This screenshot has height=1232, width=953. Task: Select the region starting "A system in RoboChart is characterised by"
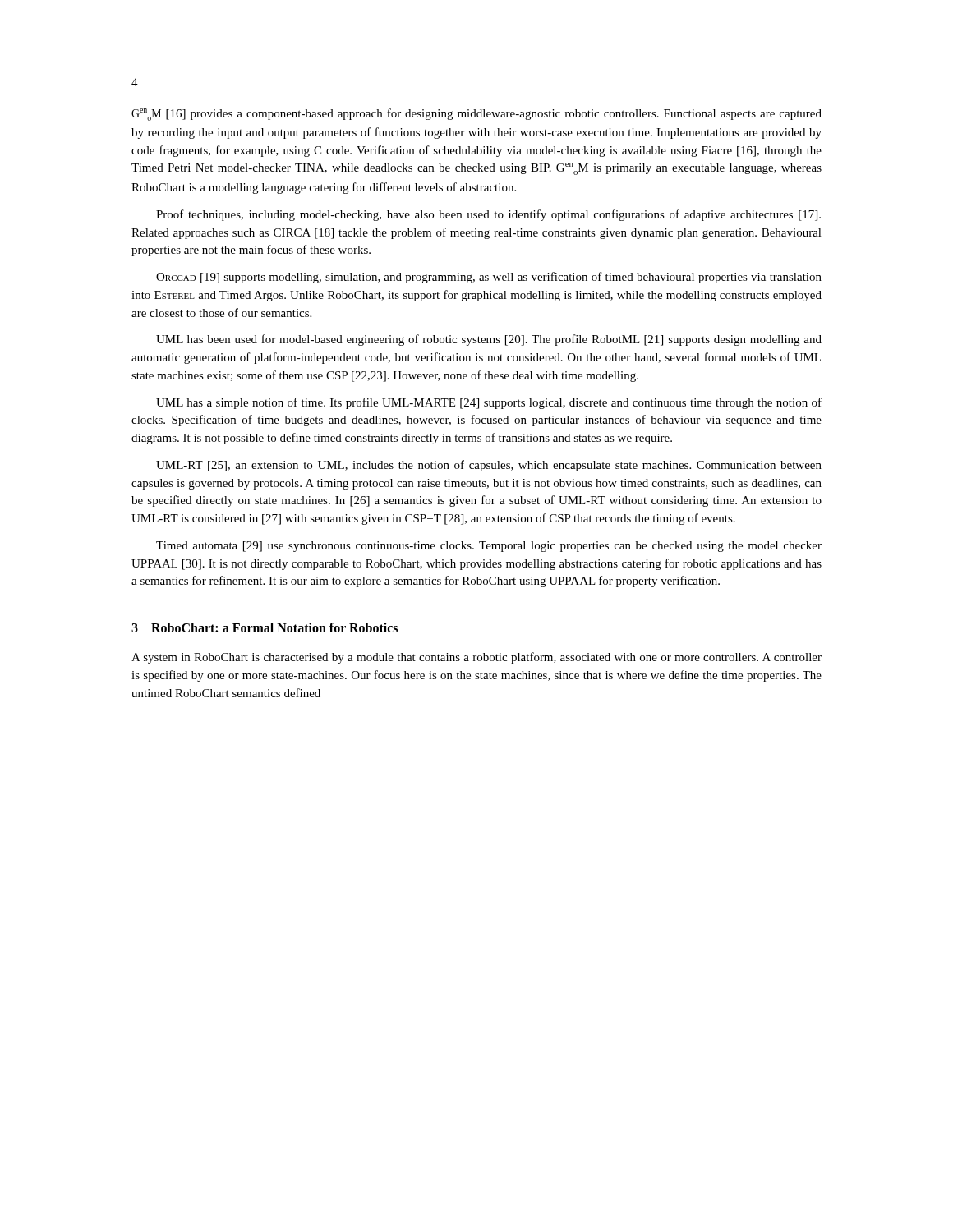[476, 676]
